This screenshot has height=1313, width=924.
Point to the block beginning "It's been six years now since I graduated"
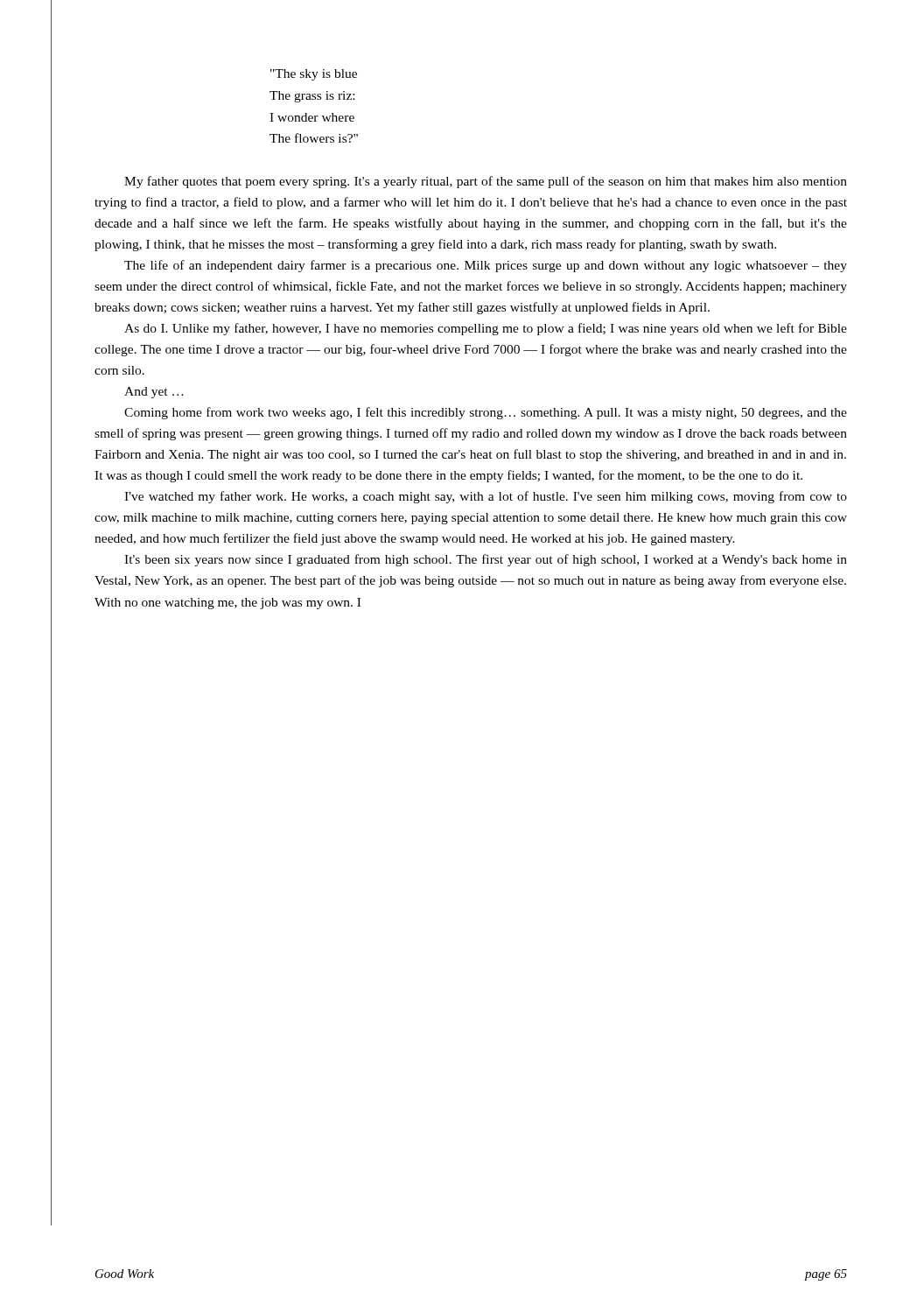(471, 581)
